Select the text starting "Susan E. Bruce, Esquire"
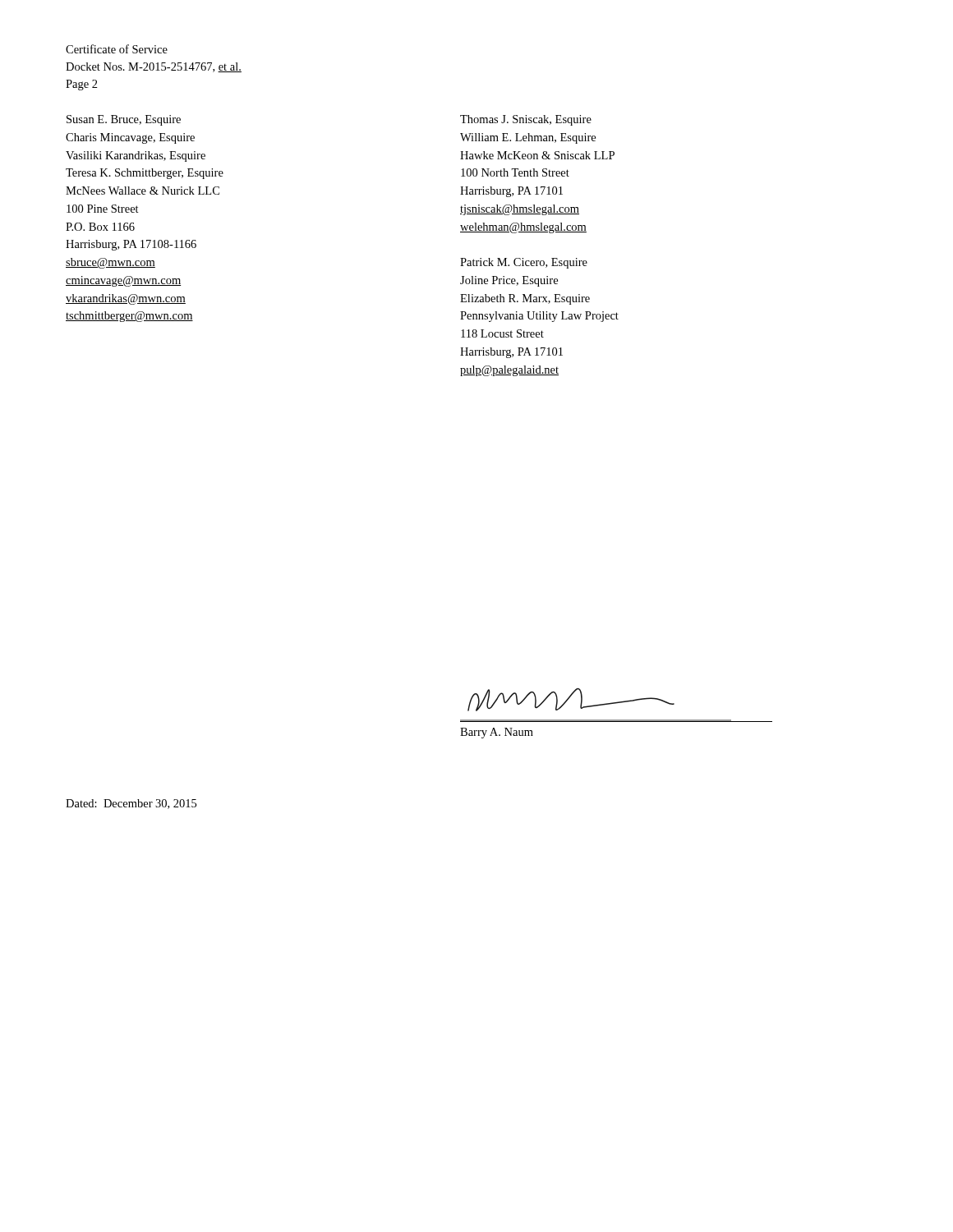 click(x=145, y=217)
